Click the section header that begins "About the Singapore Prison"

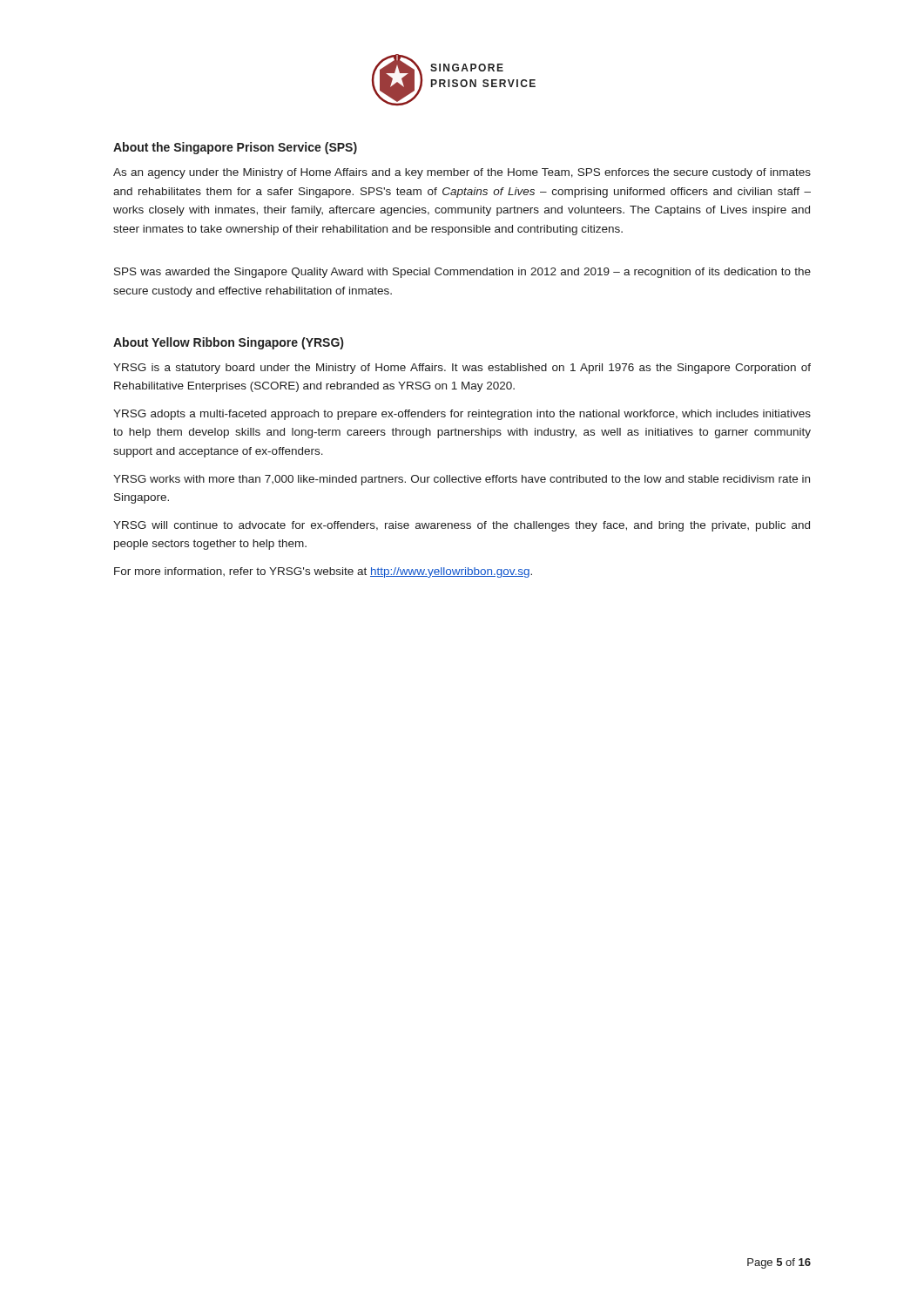tap(235, 147)
